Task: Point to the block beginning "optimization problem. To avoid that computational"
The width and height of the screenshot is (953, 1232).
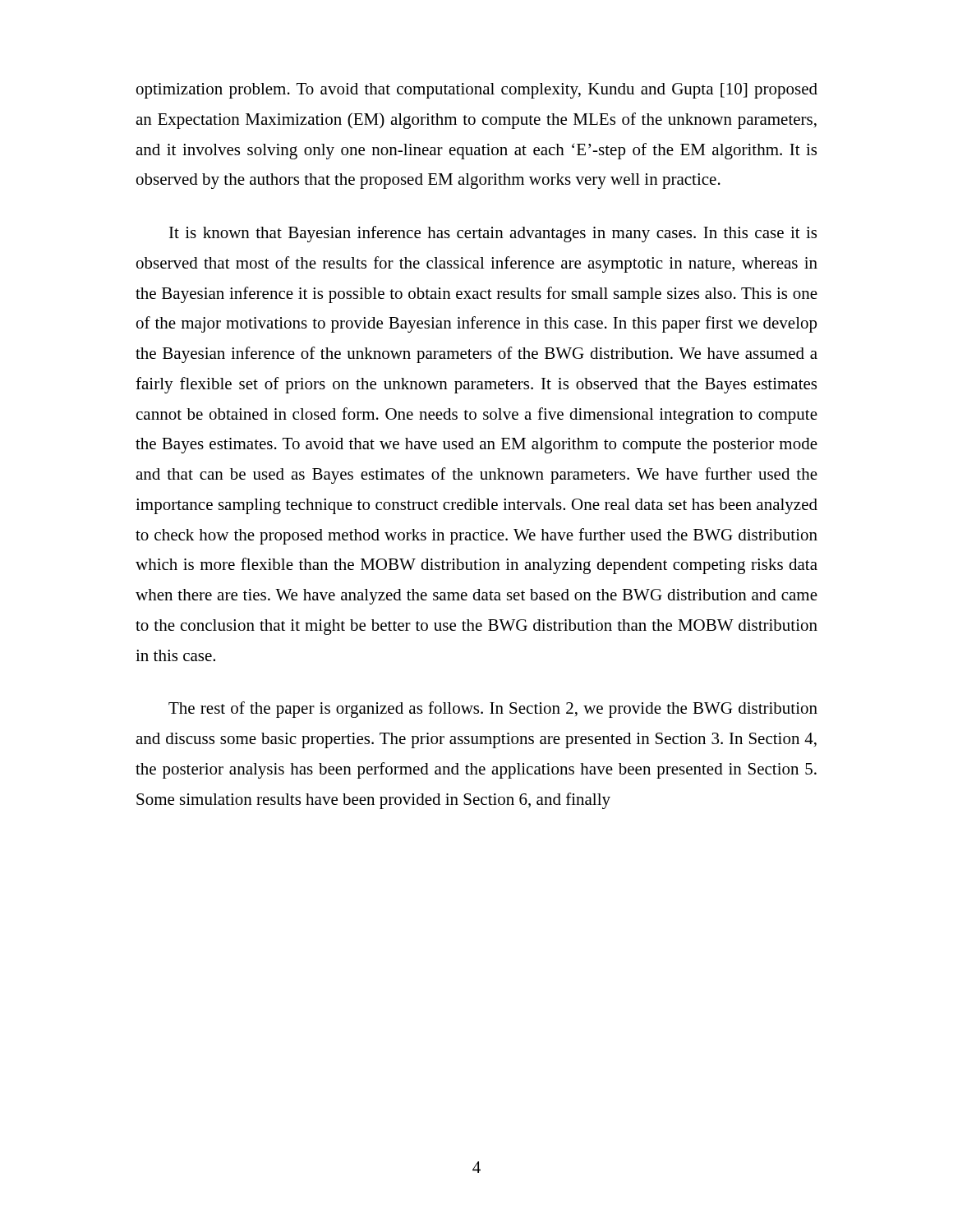Action: tap(476, 134)
